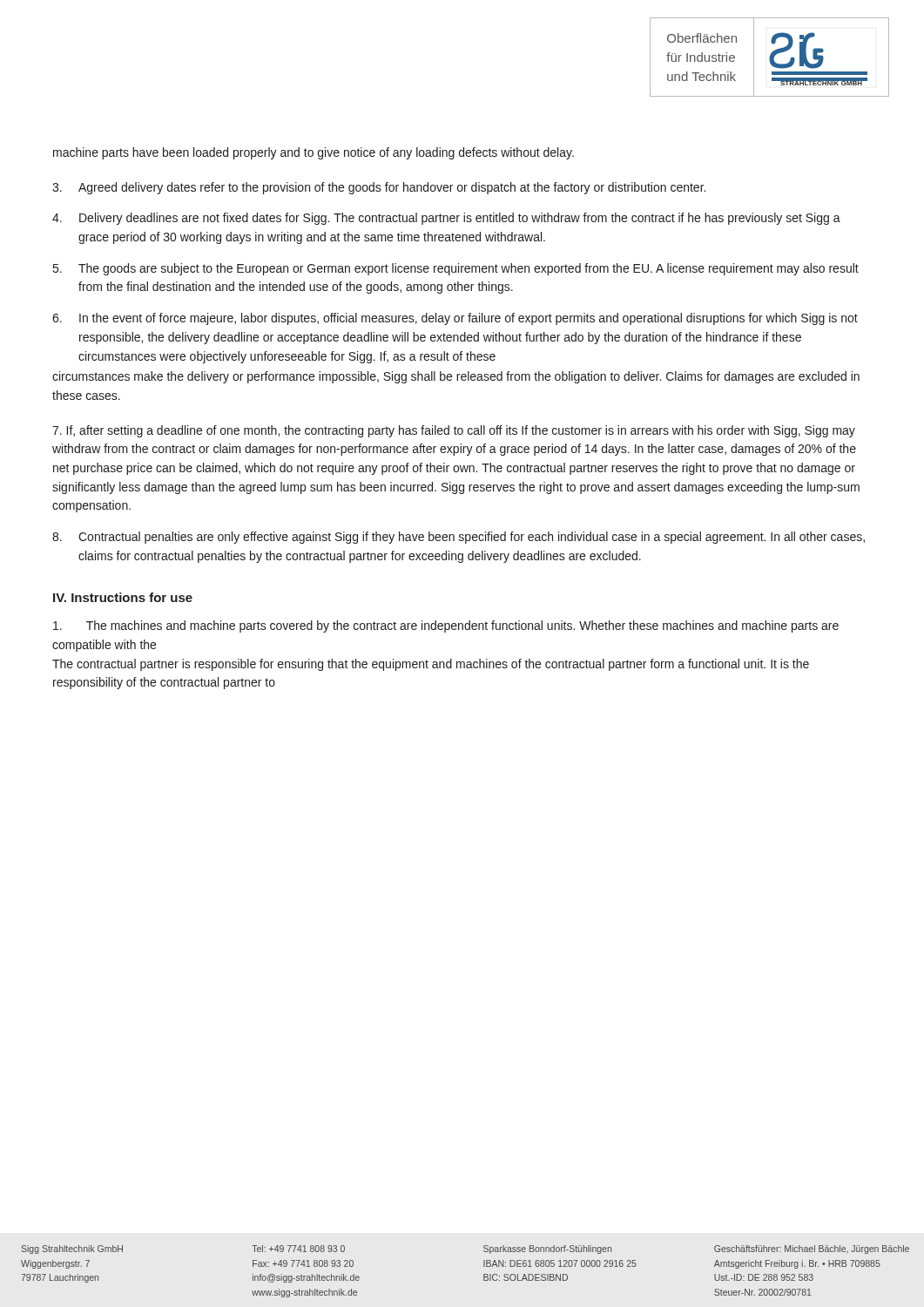This screenshot has width=924, height=1307.
Task: Click on the text block that reads "circumstances make the"
Action: pyautogui.click(x=456, y=386)
